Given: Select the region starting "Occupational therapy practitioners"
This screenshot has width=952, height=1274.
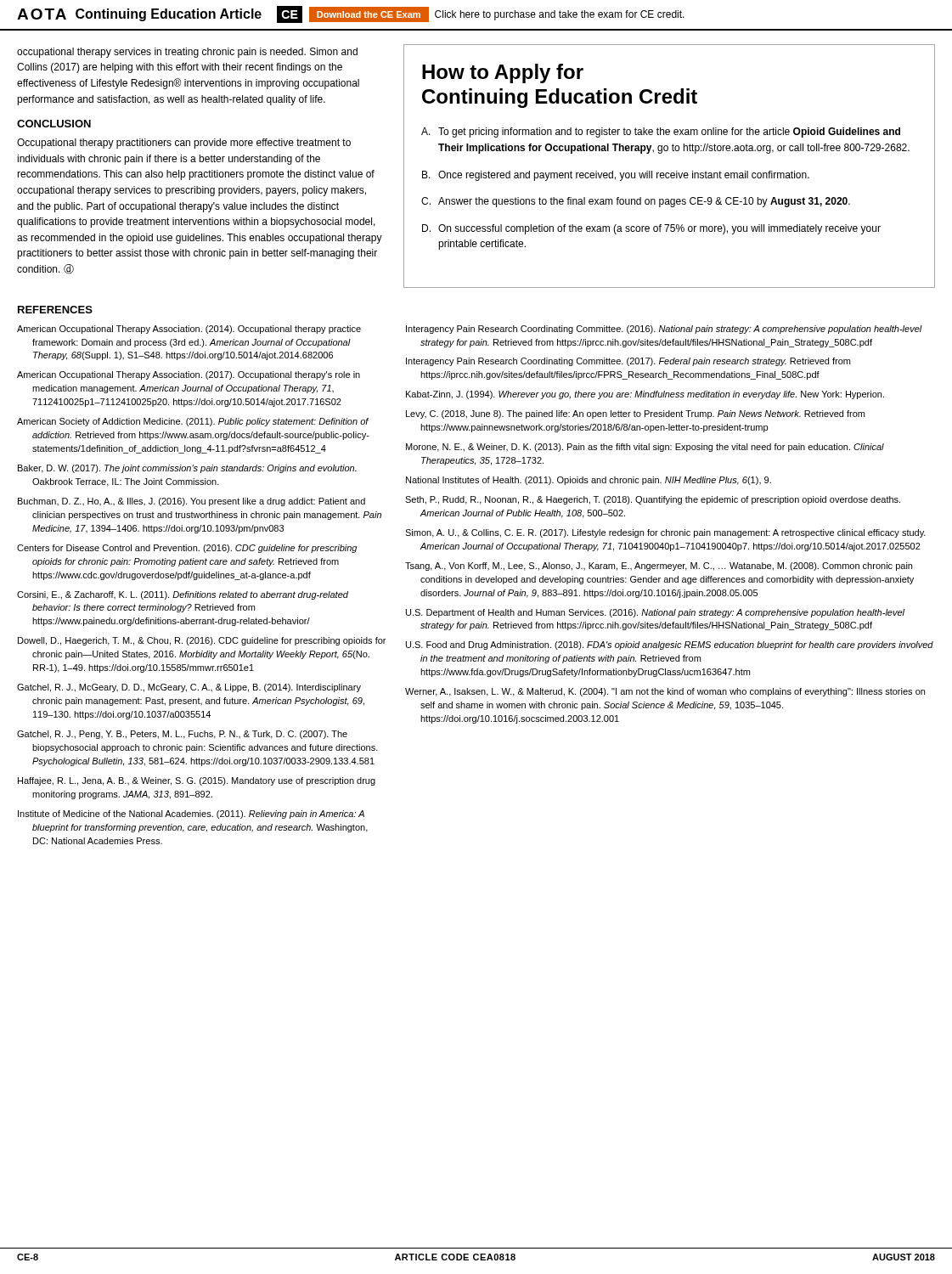Looking at the screenshot, I should [199, 206].
